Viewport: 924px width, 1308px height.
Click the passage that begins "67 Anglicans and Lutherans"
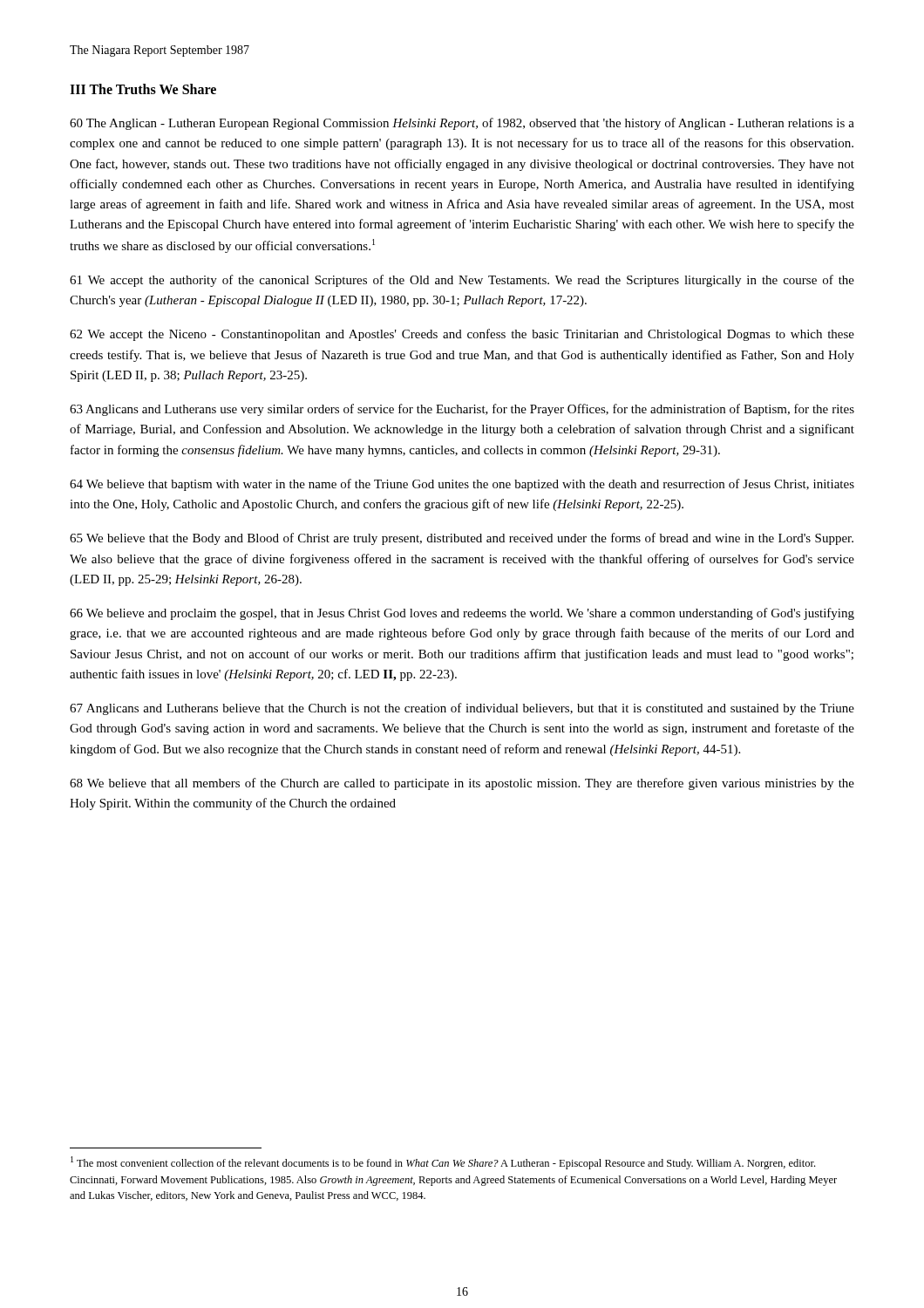[x=462, y=728]
